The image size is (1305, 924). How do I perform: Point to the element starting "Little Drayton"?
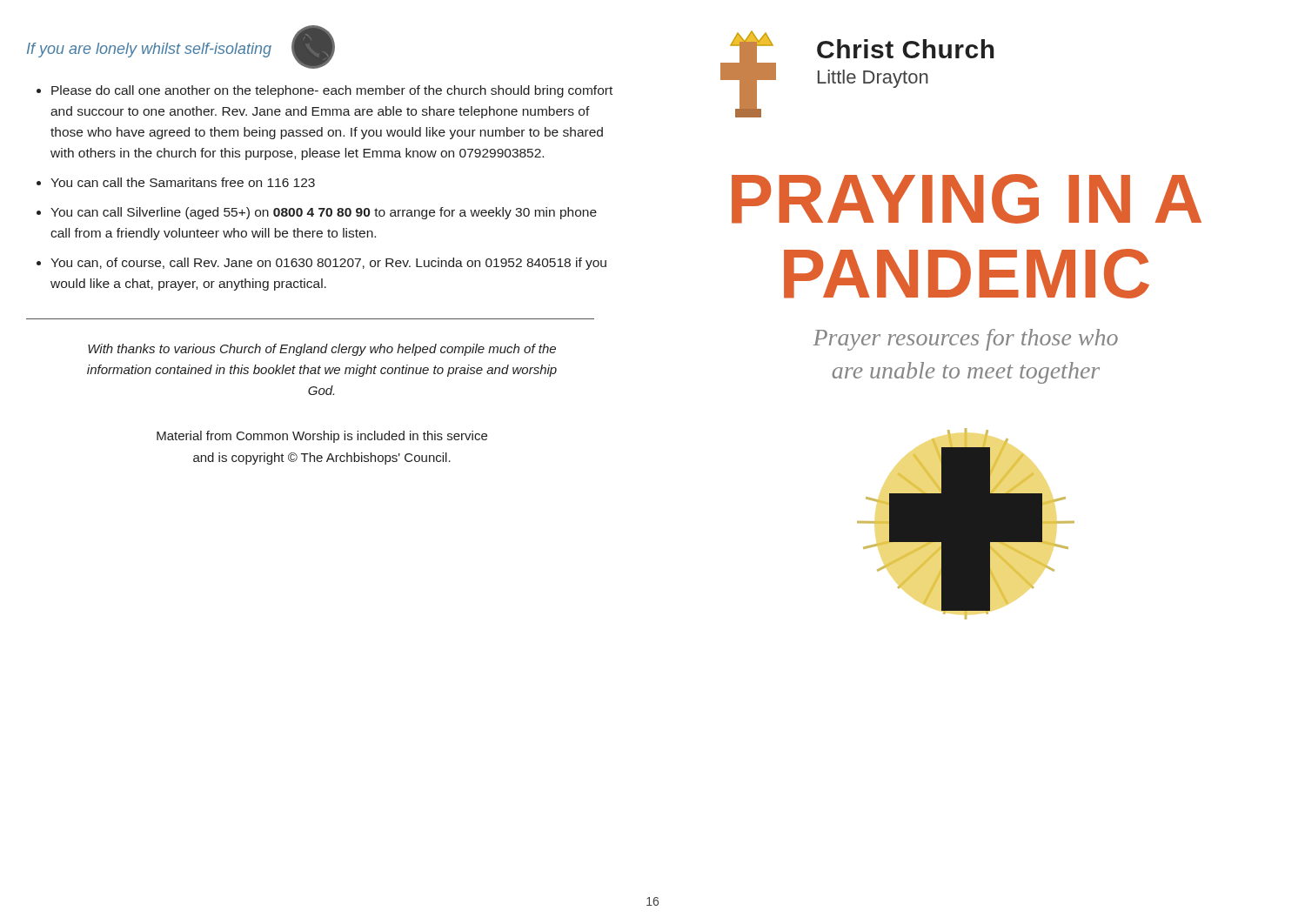tap(872, 77)
